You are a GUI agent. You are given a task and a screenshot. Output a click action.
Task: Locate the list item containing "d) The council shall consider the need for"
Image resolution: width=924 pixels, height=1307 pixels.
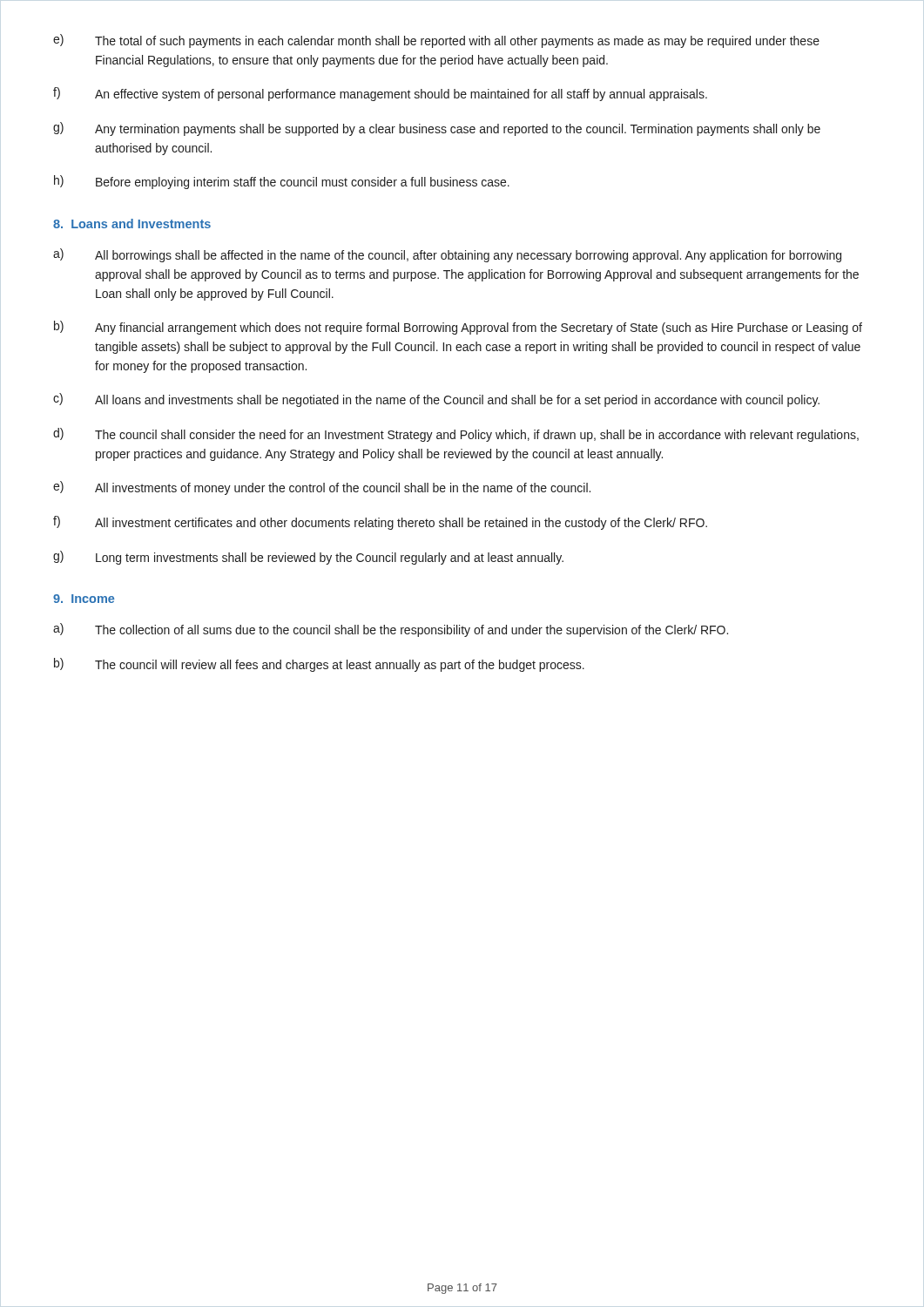(x=462, y=445)
